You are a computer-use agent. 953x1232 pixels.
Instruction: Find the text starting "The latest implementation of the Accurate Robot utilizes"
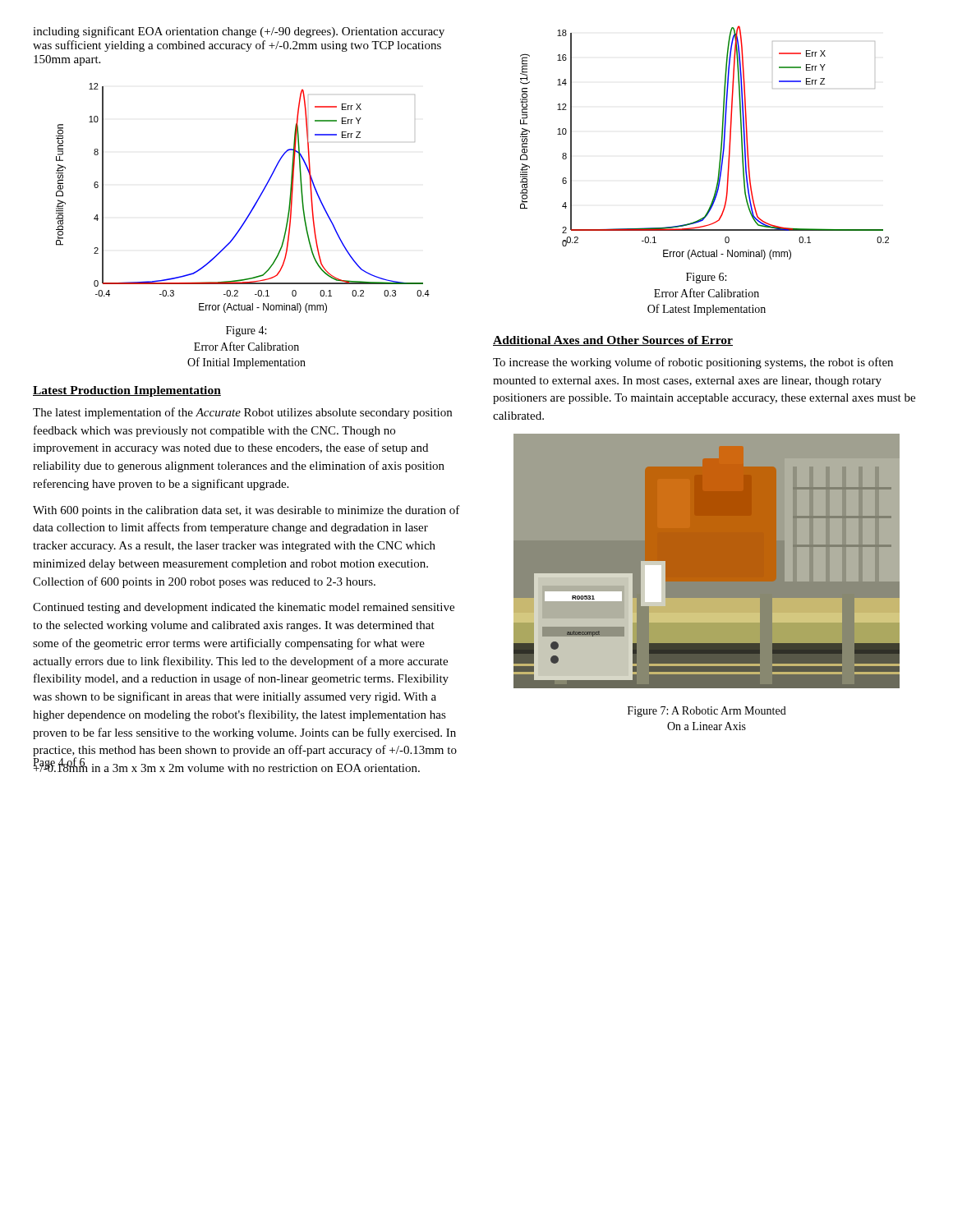pyautogui.click(x=246, y=591)
